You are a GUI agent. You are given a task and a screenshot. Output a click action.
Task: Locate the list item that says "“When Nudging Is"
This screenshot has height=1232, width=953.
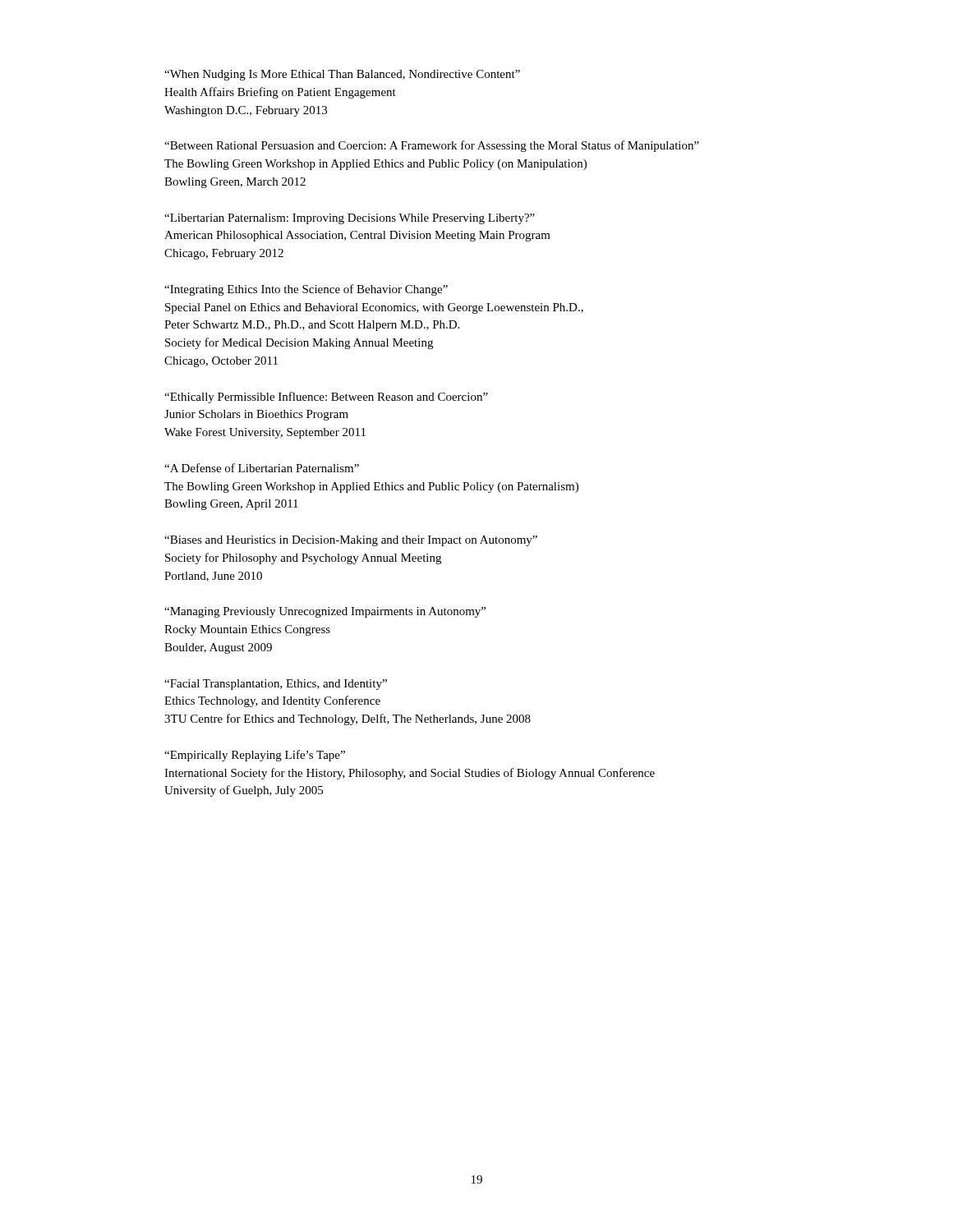(342, 92)
